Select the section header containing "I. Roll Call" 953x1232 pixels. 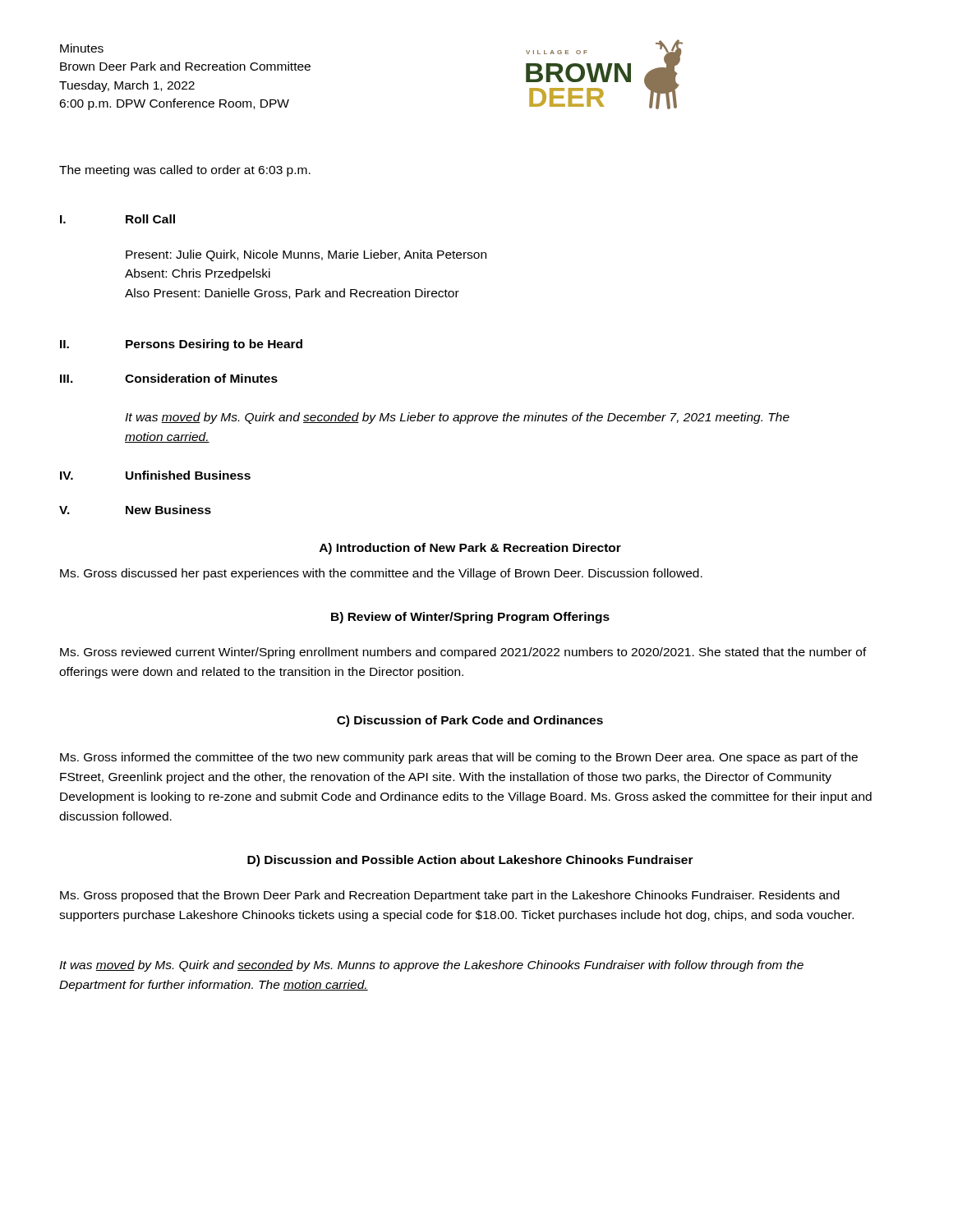point(118,219)
